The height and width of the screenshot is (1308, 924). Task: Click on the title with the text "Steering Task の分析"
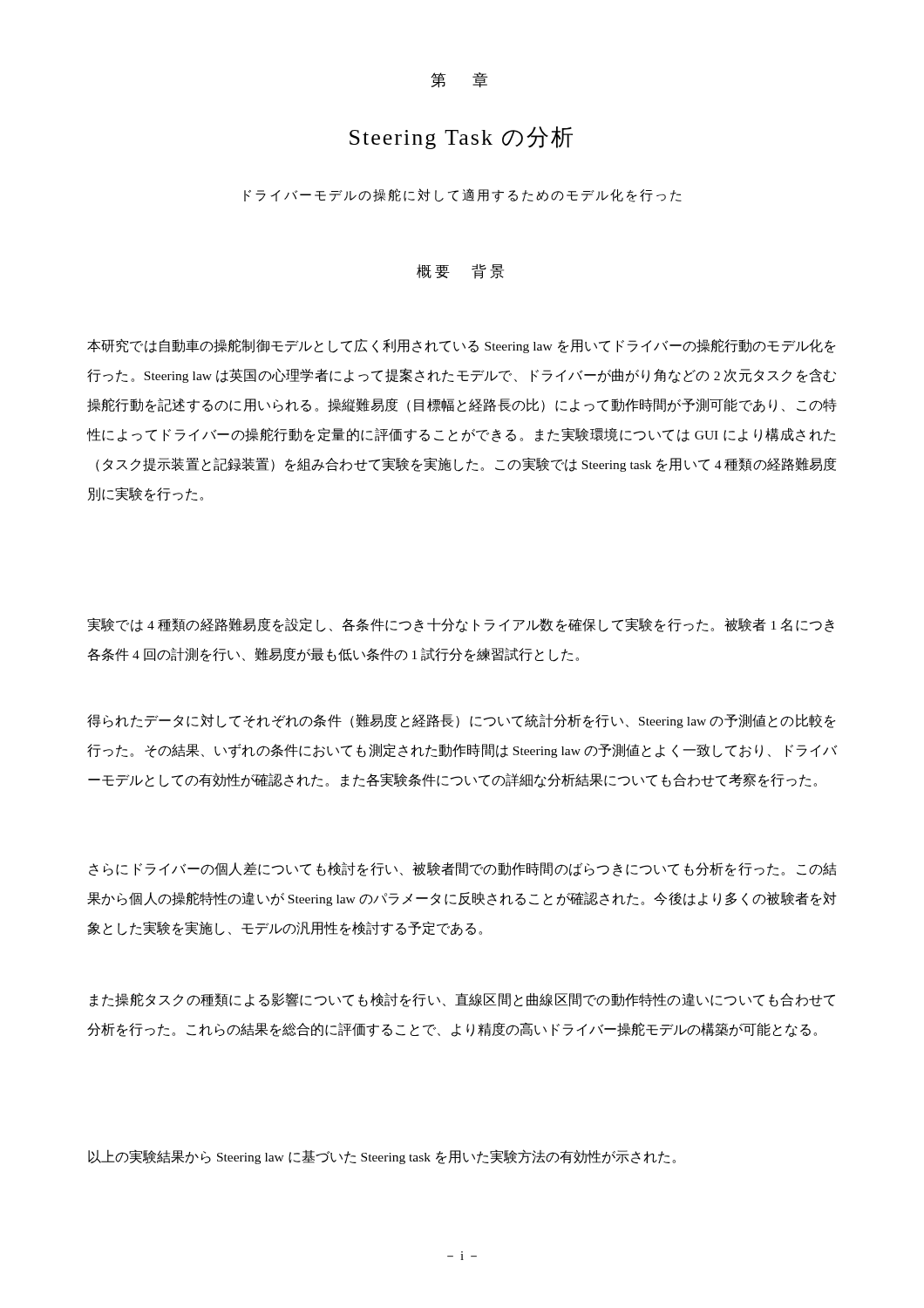[x=462, y=137]
